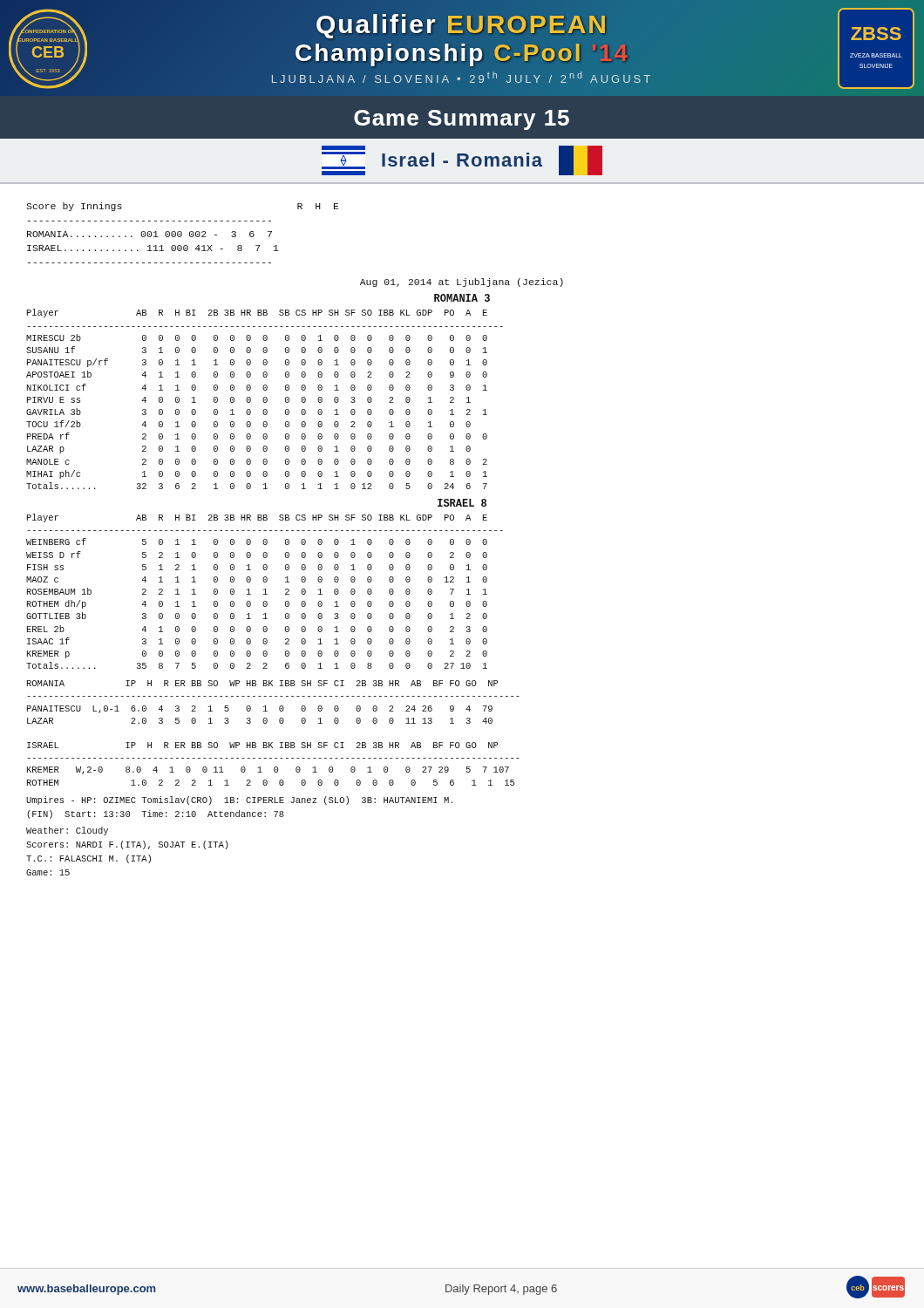Find the section header that says "ISRAEL 8"
The width and height of the screenshot is (924, 1308).
[x=462, y=504]
